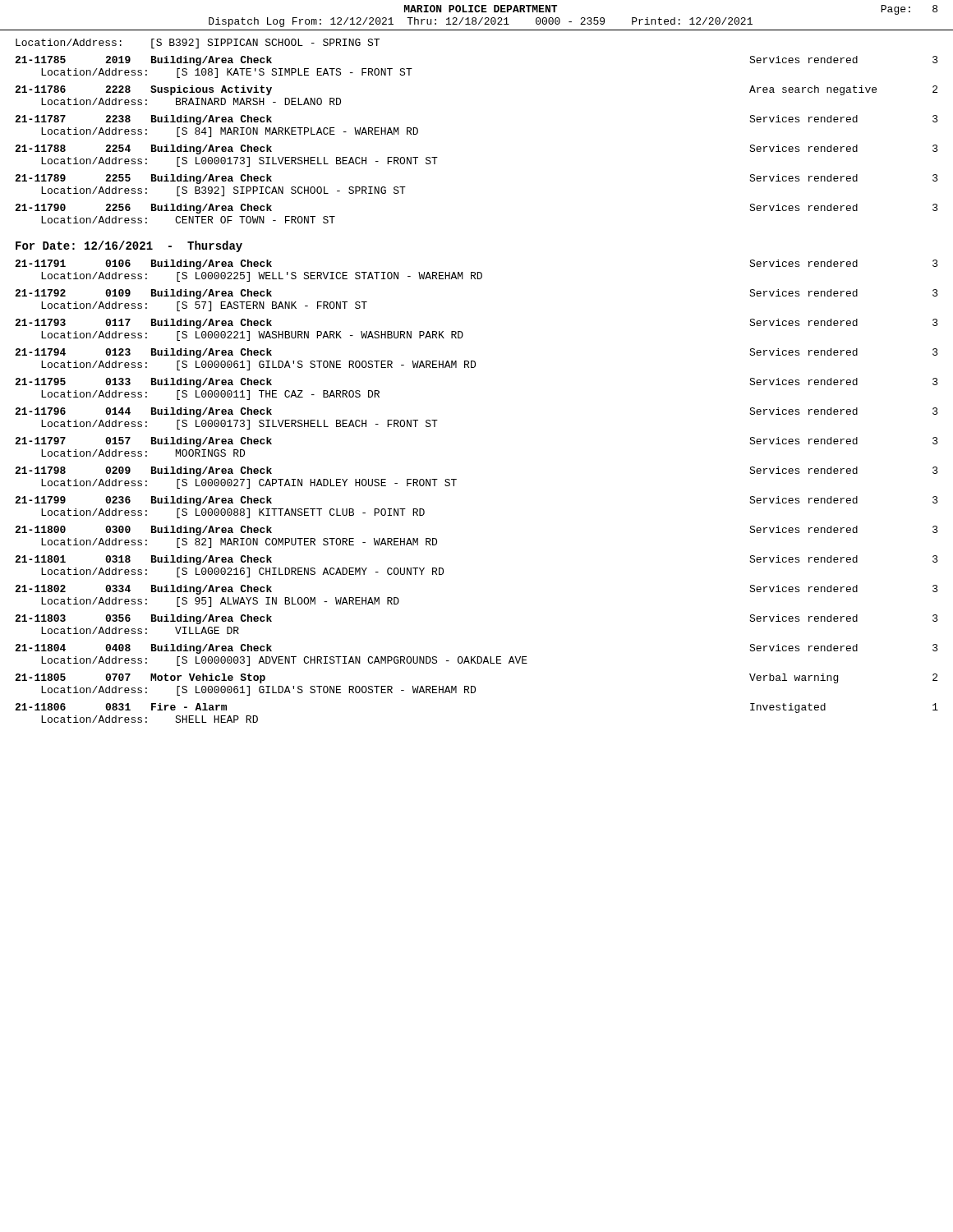The height and width of the screenshot is (1232, 953).
Task: Find the text block containing "21-11787 2238 Building/Area Check Services rendered 3"
Action: coord(37,120)
